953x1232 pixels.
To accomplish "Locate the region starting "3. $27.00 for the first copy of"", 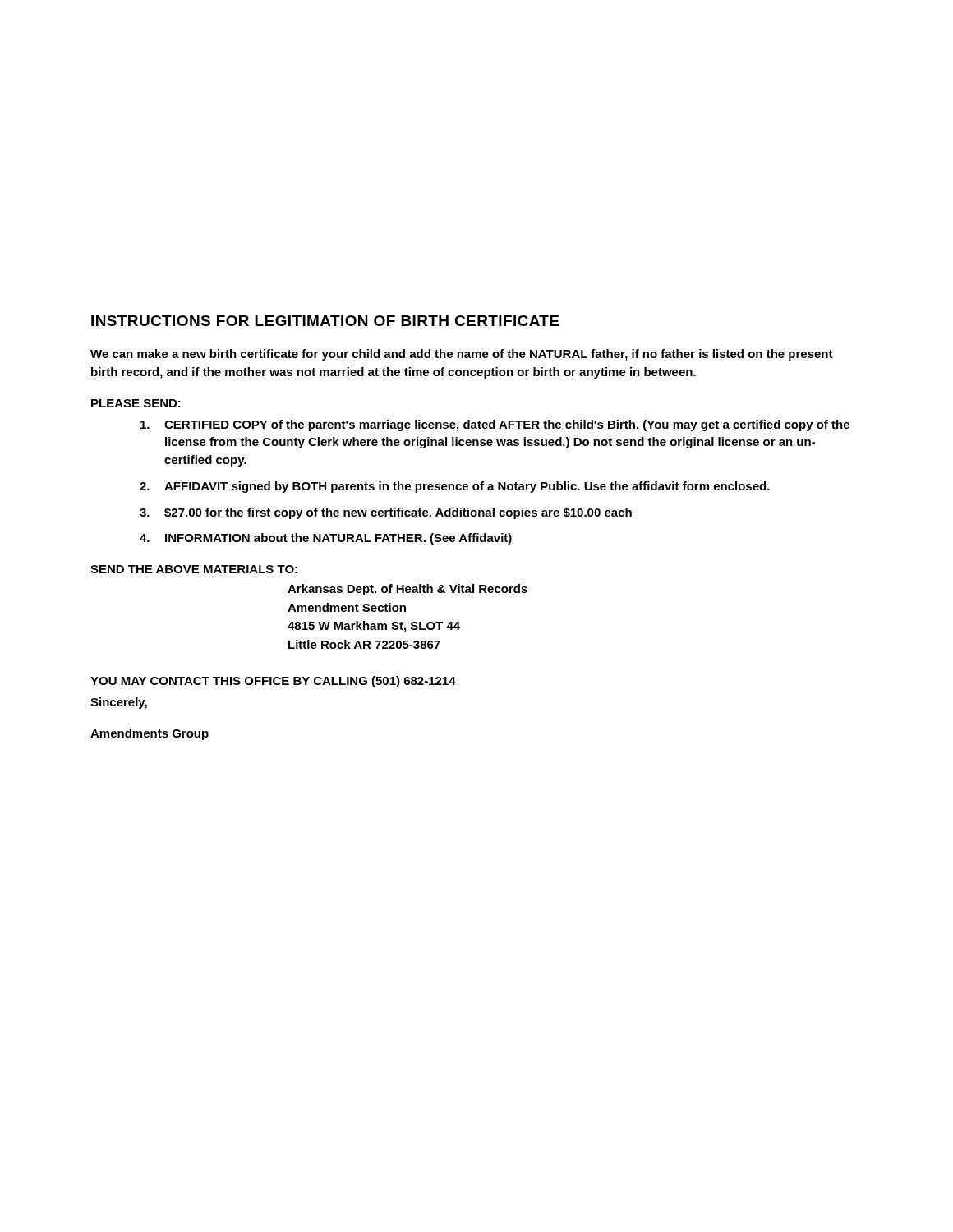I will (501, 512).
